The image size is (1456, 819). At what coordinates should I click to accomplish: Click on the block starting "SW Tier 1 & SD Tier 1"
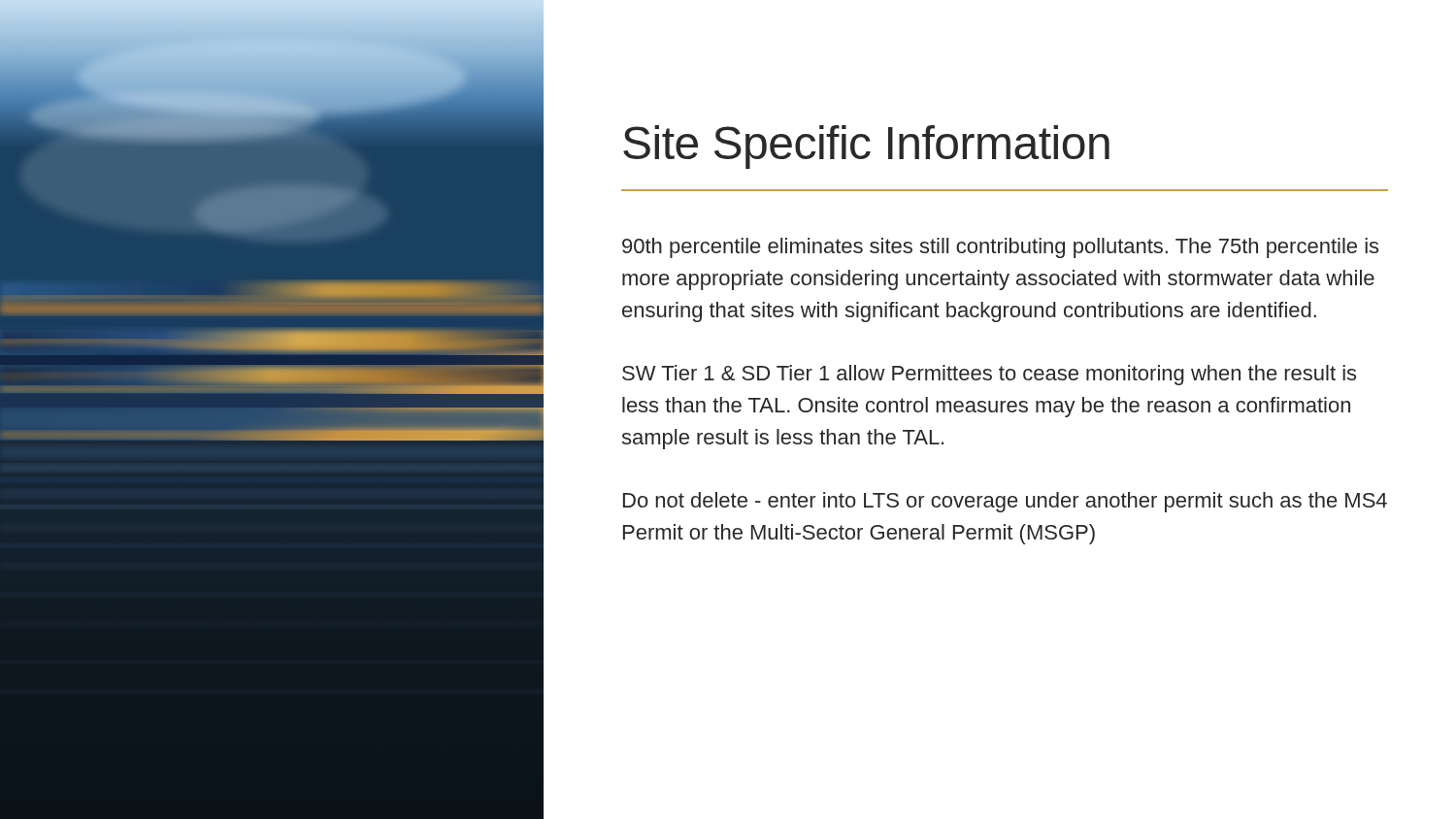[989, 405]
